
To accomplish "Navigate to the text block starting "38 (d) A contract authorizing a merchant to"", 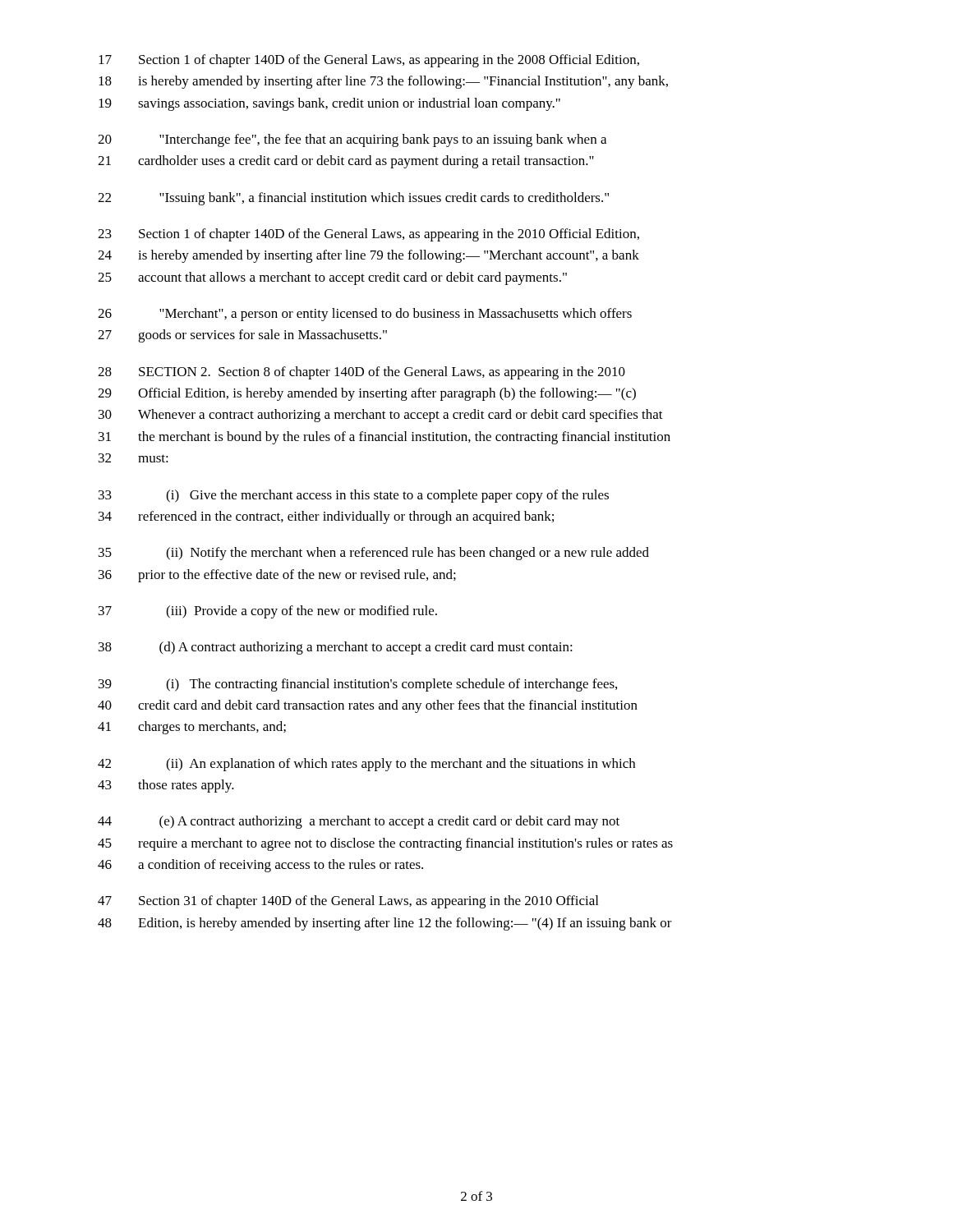I will [x=485, y=648].
